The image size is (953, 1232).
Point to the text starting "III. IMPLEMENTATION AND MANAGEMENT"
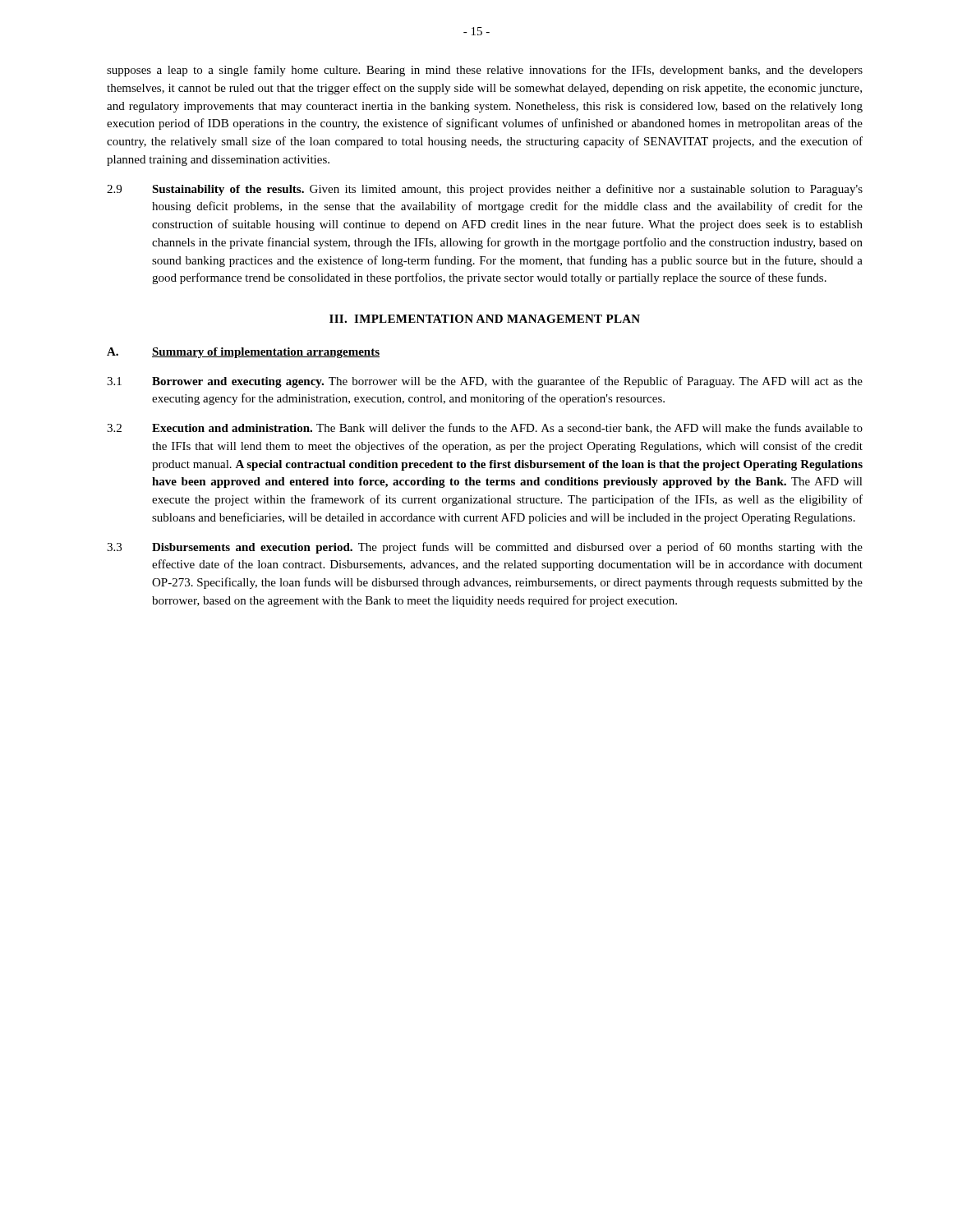tap(485, 319)
